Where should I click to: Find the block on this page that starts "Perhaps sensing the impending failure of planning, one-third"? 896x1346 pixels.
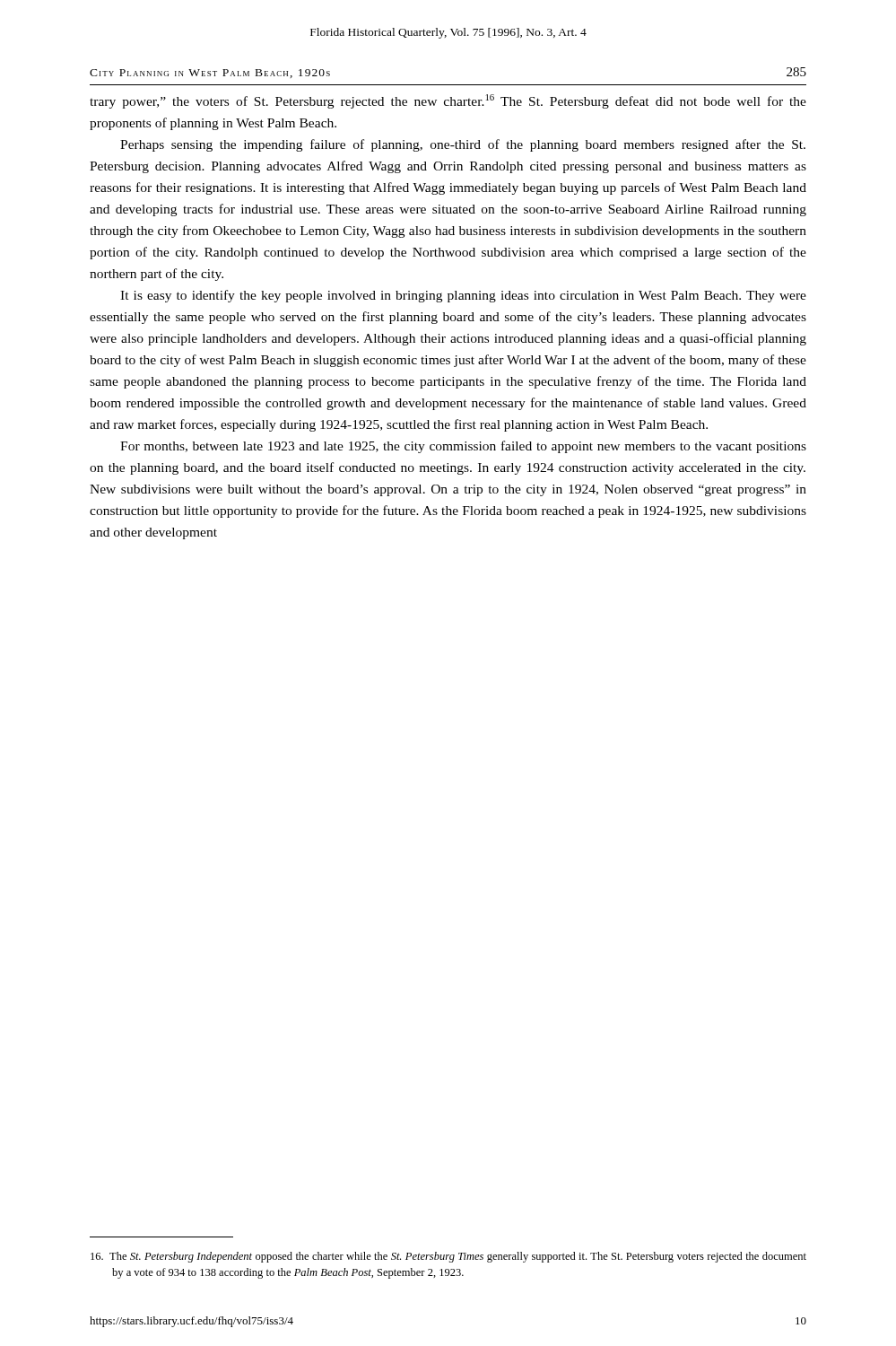(448, 209)
